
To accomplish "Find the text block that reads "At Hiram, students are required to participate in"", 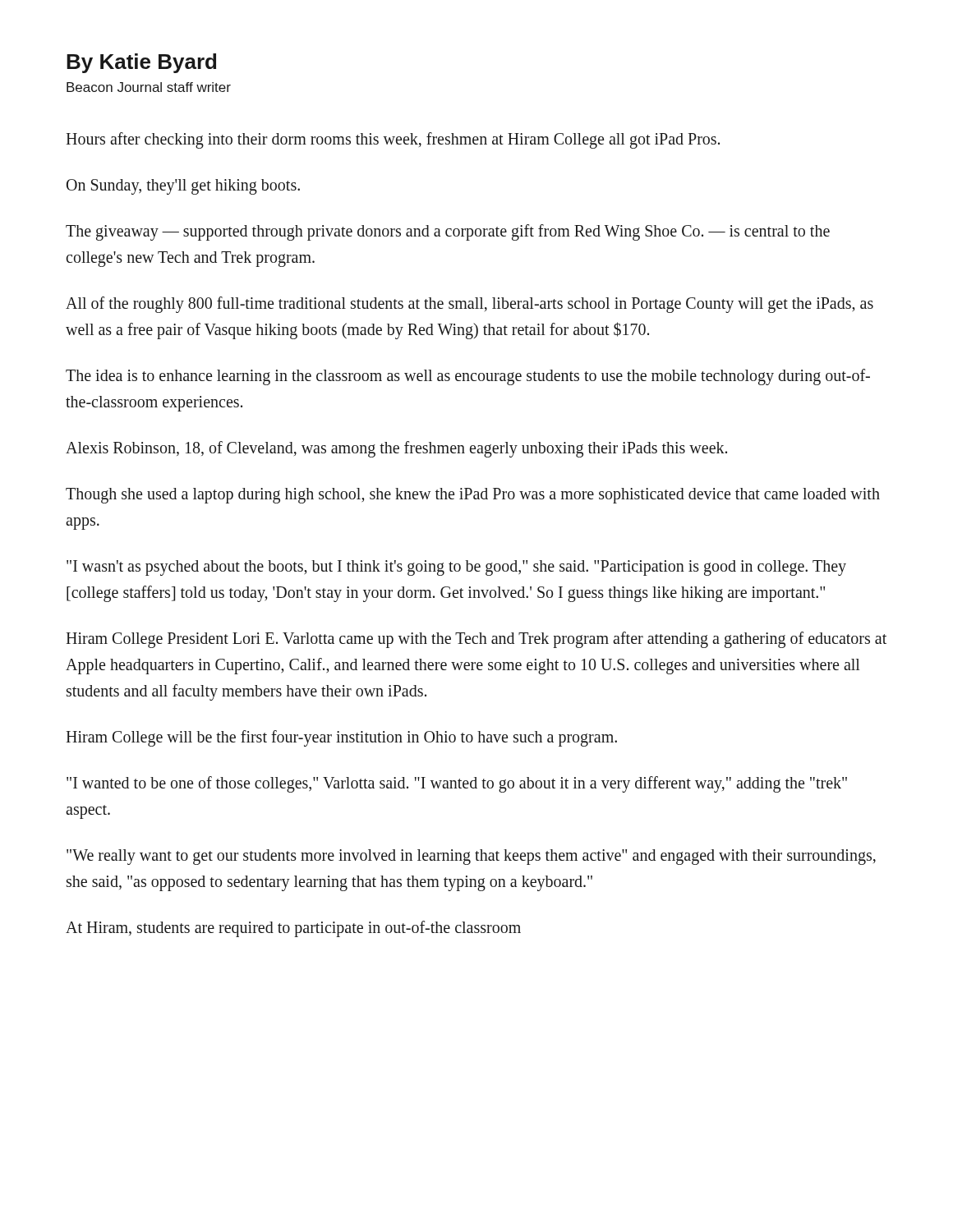I will click(x=476, y=927).
